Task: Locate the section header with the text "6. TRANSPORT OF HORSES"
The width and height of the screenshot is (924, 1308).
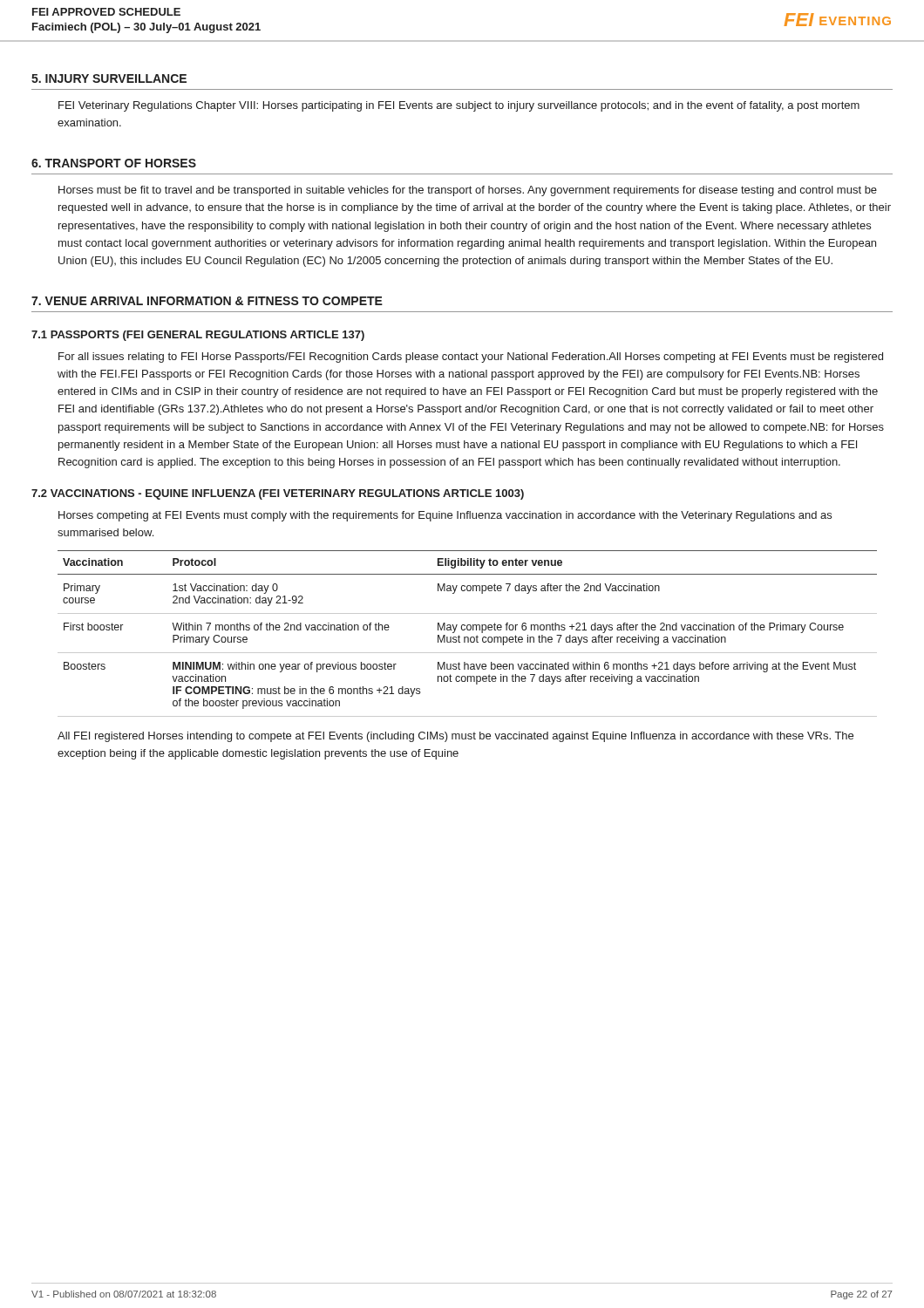Action: [x=114, y=163]
